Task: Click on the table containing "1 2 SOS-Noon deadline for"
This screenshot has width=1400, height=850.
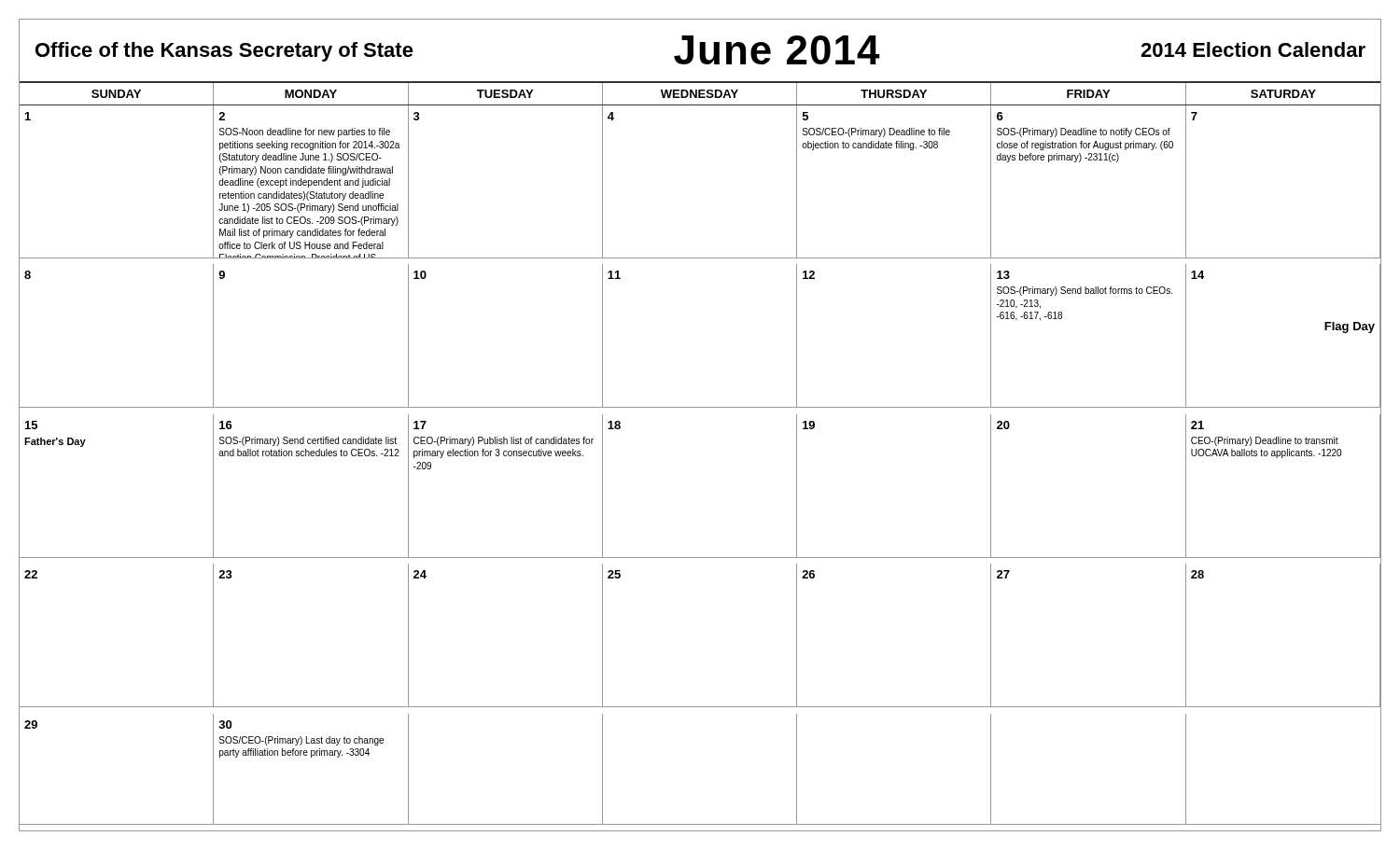Action: coord(700,468)
